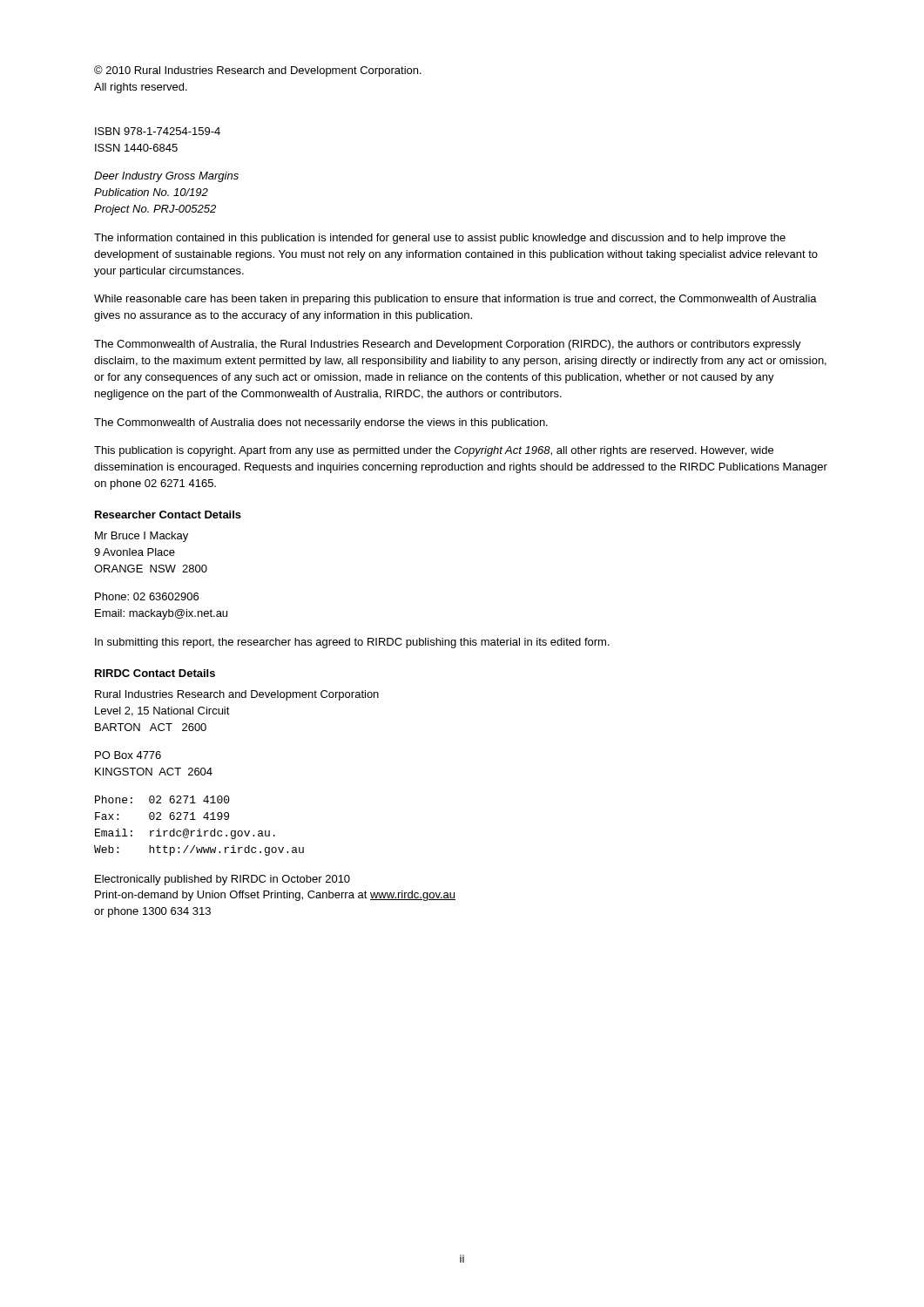Click on the text block starting "The information contained in this publication"
The width and height of the screenshot is (924, 1307).
coord(456,254)
